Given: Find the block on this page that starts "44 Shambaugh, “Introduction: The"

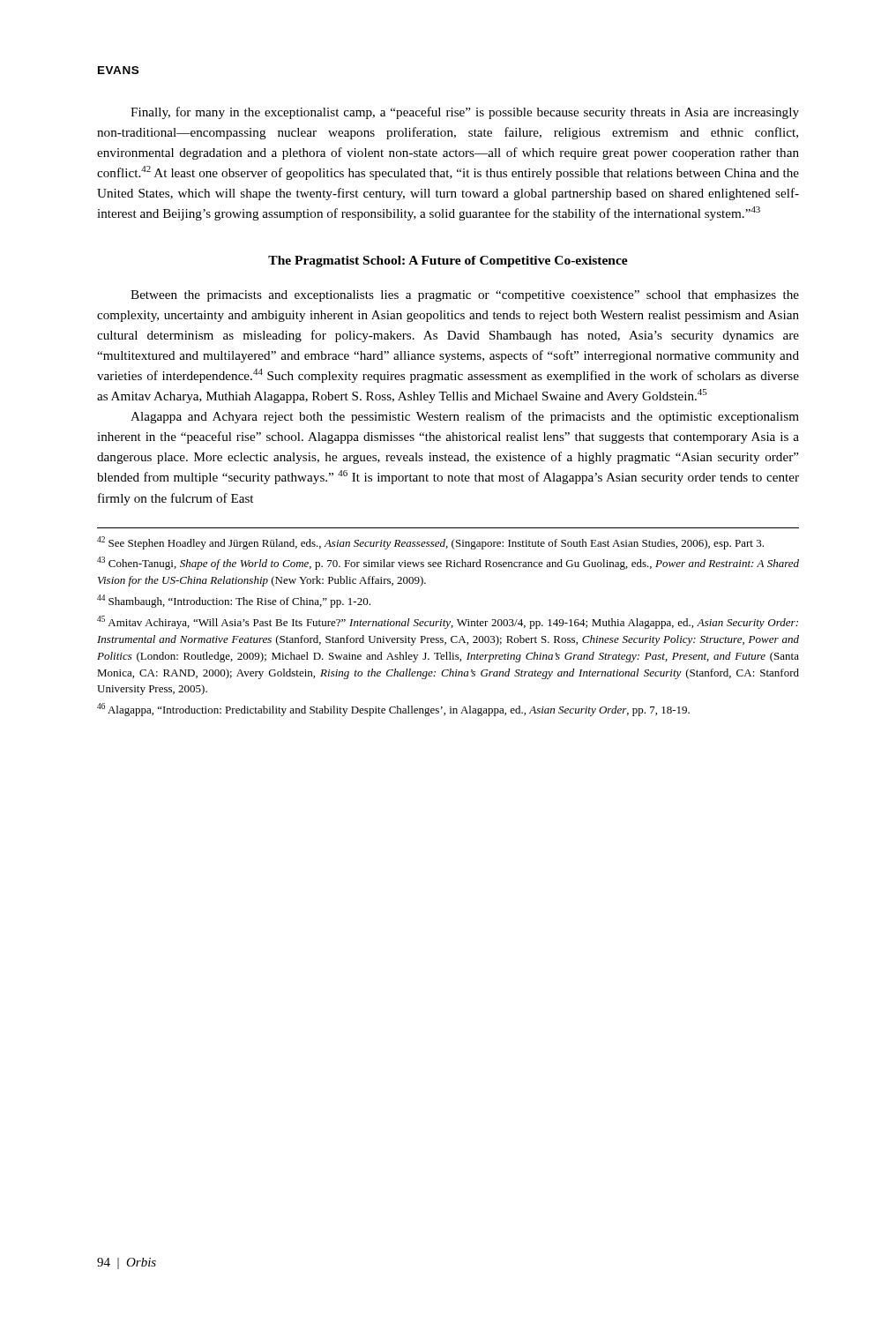Looking at the screenshot, I should tap(234, 601).
